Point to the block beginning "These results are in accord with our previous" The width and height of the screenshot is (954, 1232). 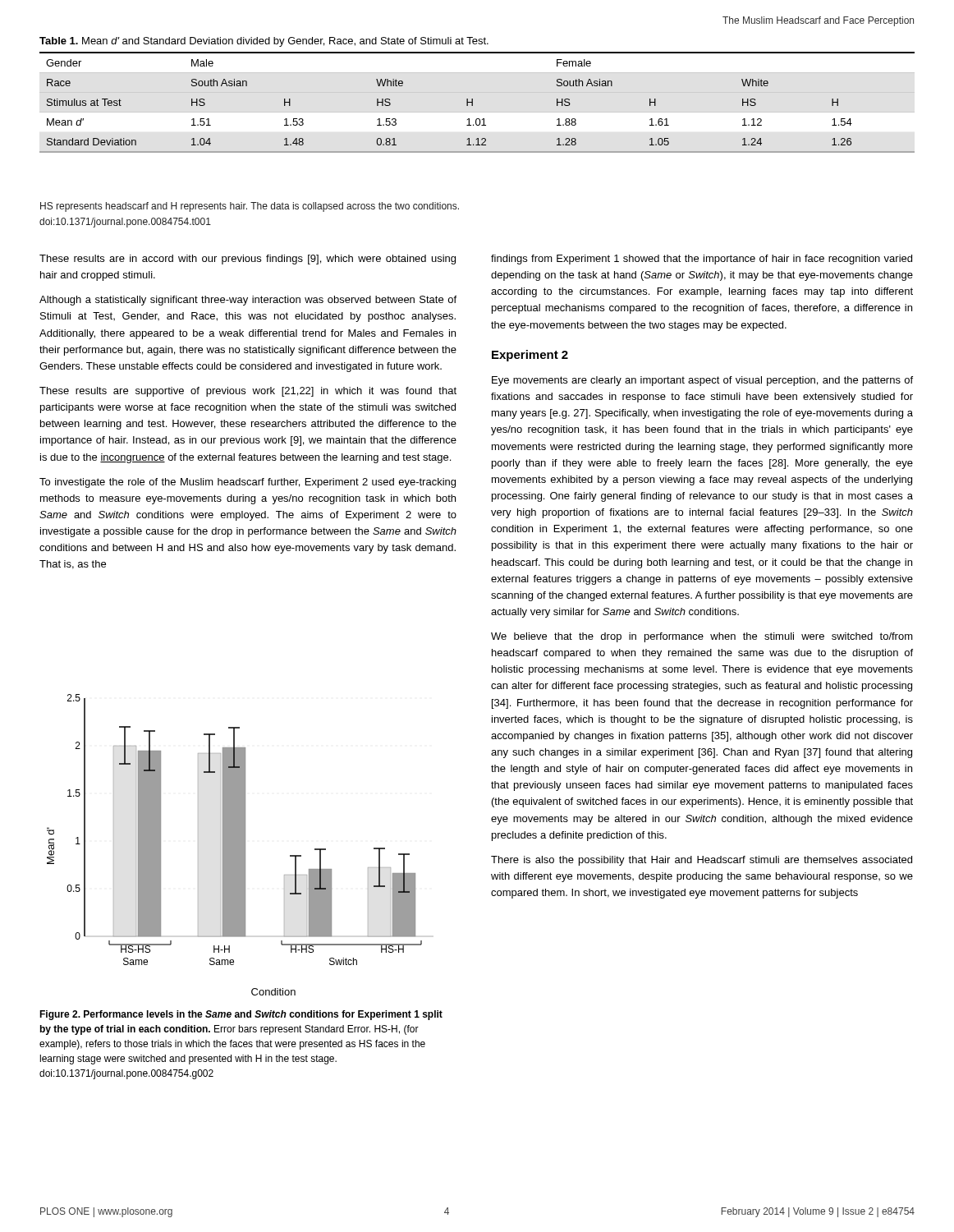click(x=248, y=267)
